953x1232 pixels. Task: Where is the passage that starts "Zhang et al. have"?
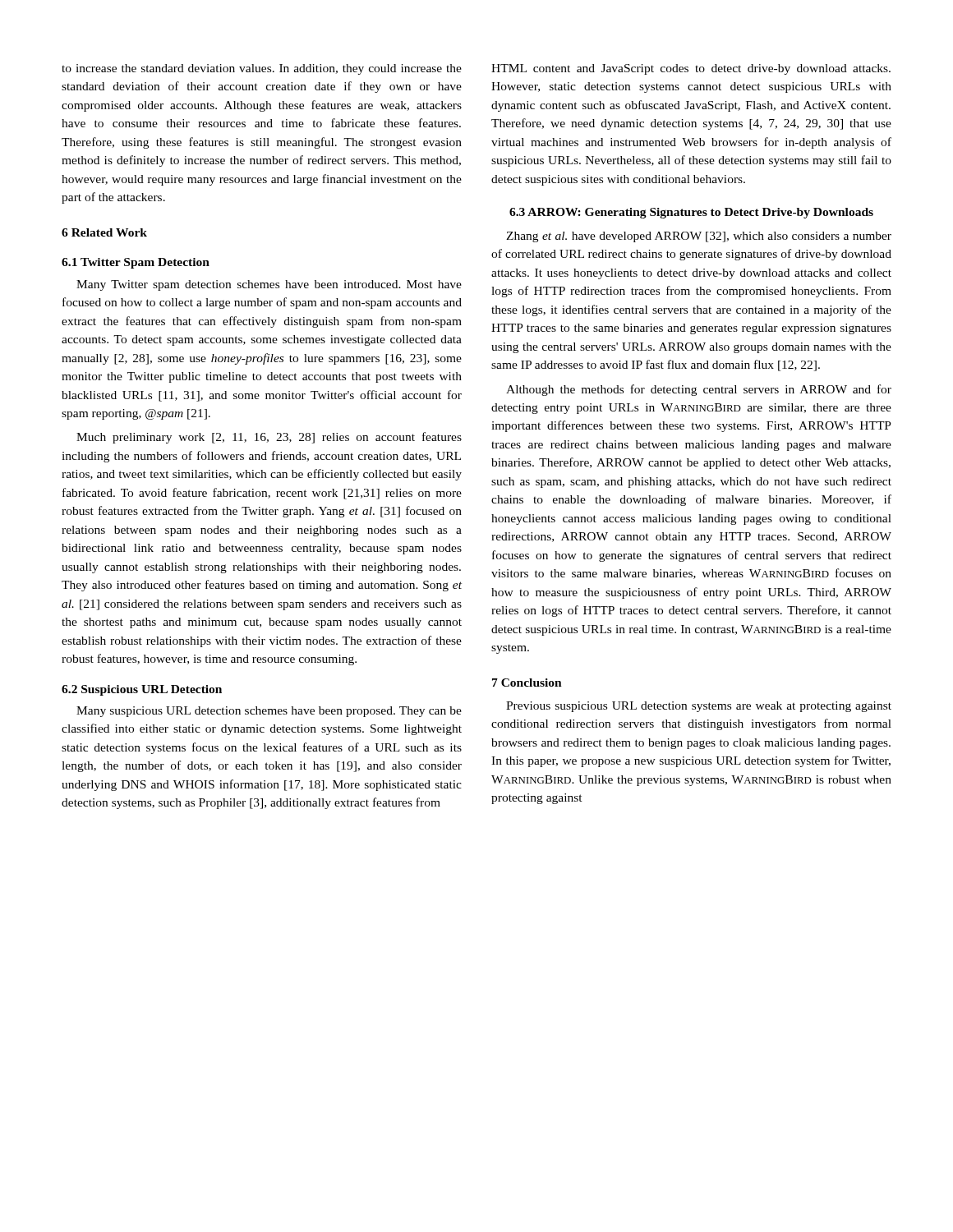coord(691,442)
